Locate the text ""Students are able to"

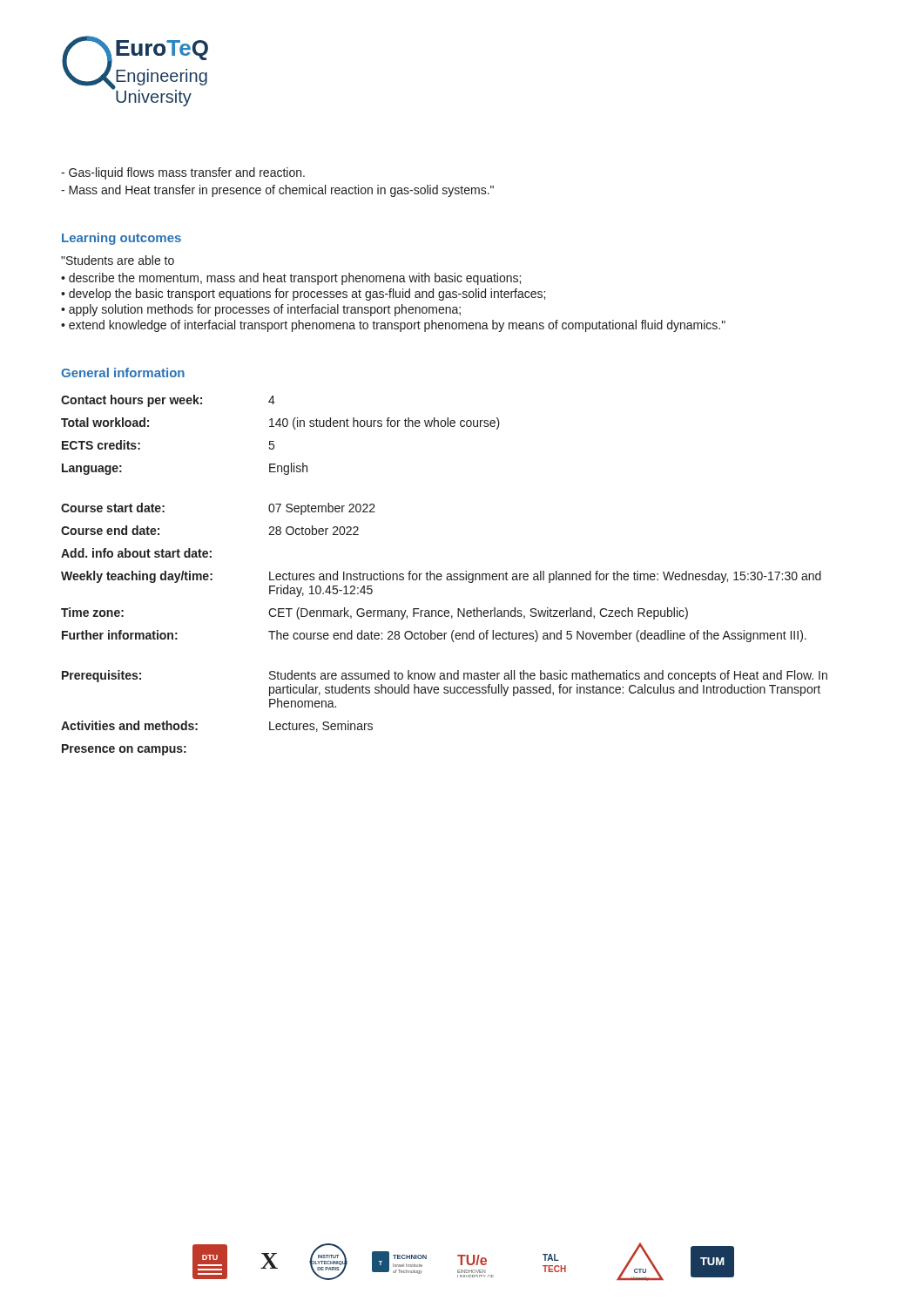tap(118, 261)
